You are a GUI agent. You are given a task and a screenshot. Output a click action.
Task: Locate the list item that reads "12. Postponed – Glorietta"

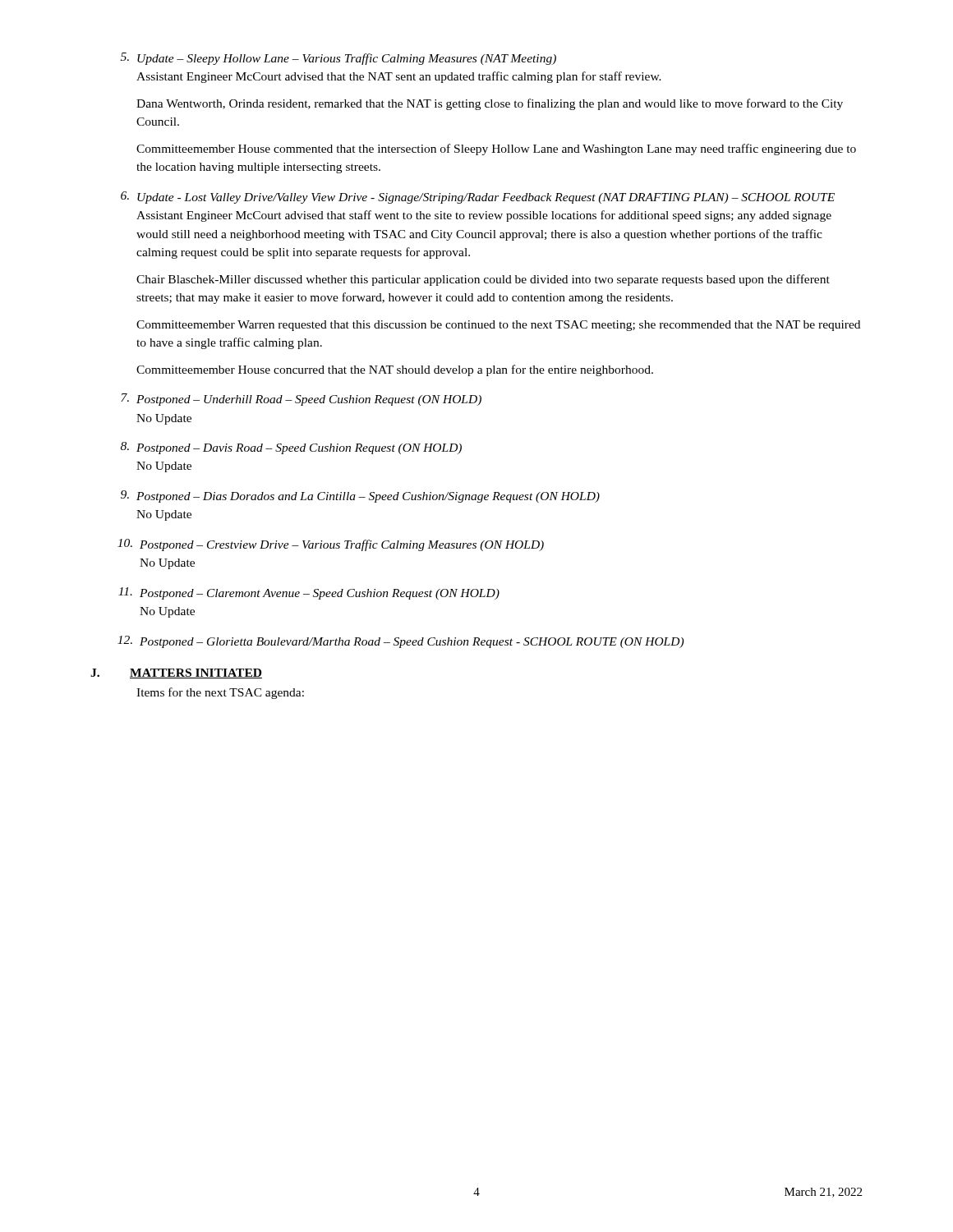tap(476, 641)
